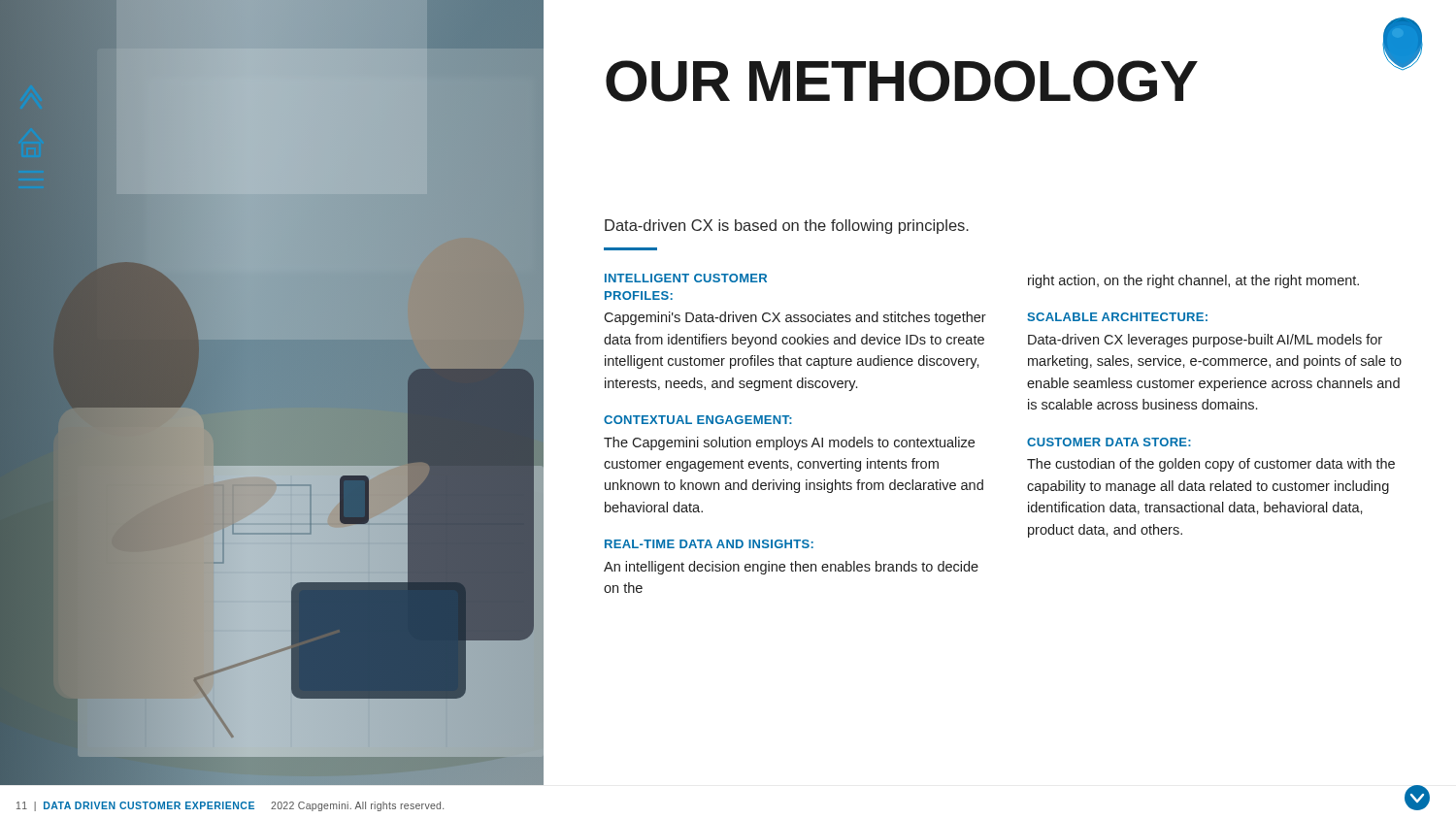1456x819 pixels.
Task: Find the text starting "right action, on"
Action: (x=1194, y=280)
